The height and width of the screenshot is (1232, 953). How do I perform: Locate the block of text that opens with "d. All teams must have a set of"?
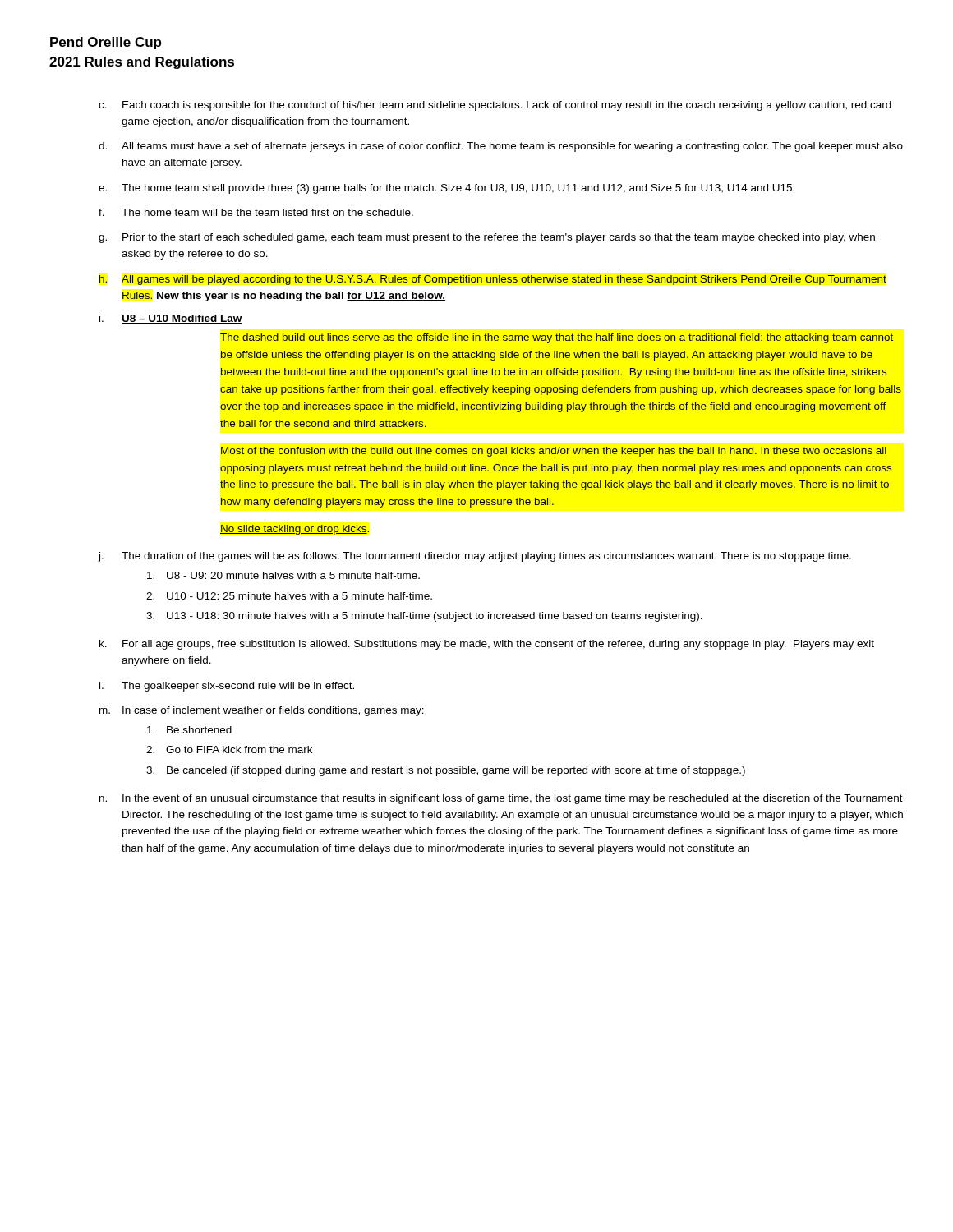coord(501,155)
